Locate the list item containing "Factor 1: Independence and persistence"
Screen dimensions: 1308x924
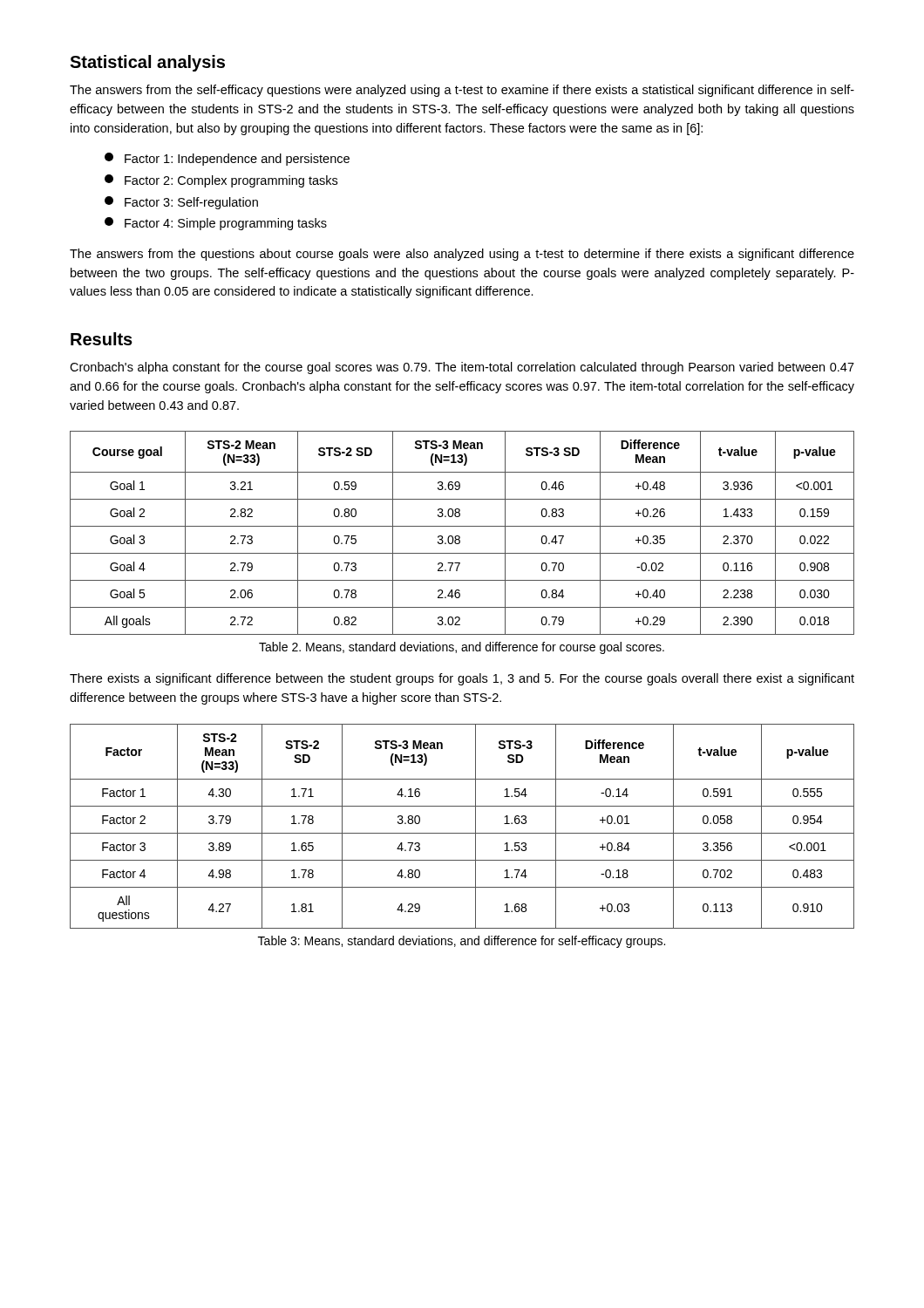(227, 159)
